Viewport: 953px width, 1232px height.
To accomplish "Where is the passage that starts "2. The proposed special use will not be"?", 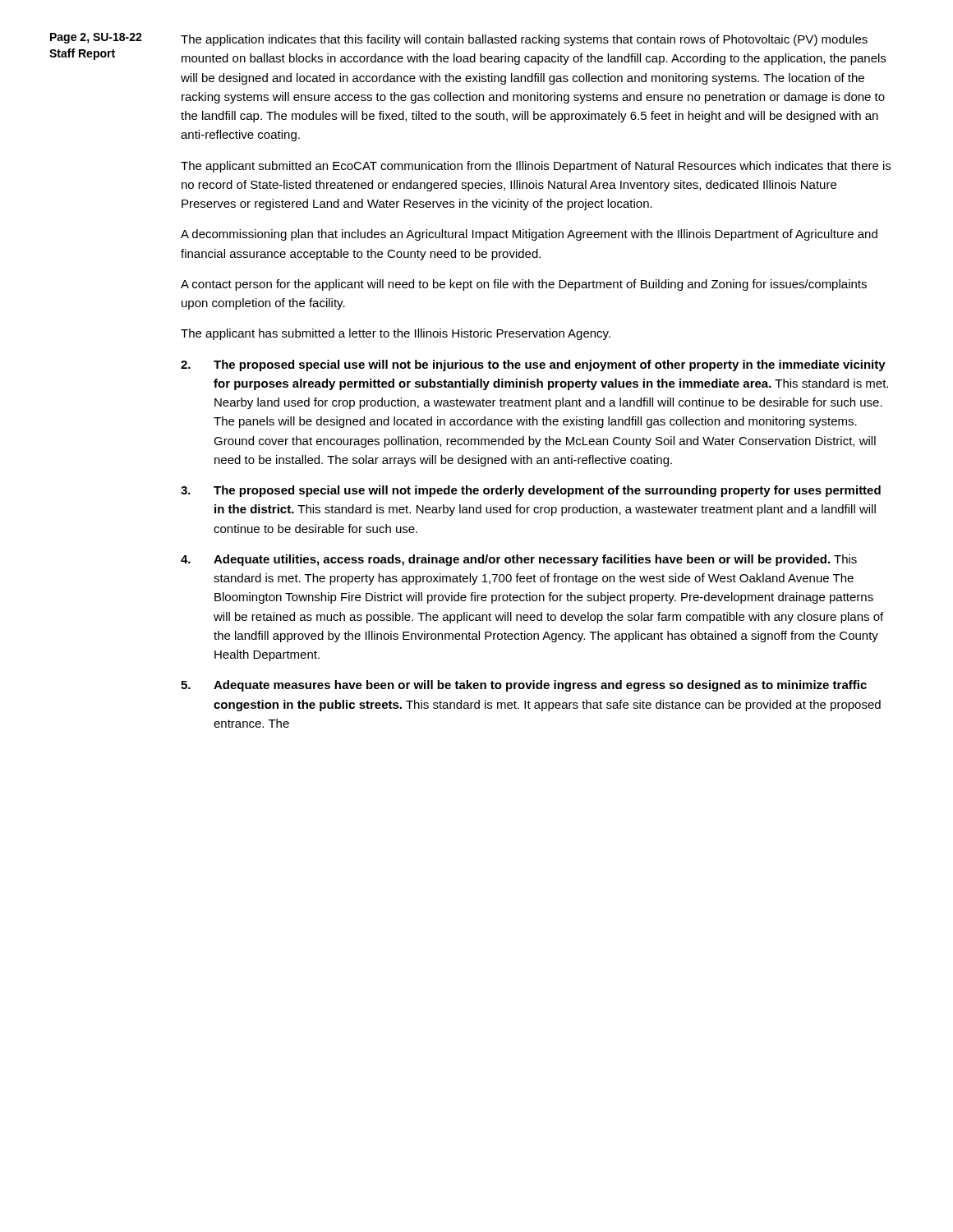I will pos(536,412).
